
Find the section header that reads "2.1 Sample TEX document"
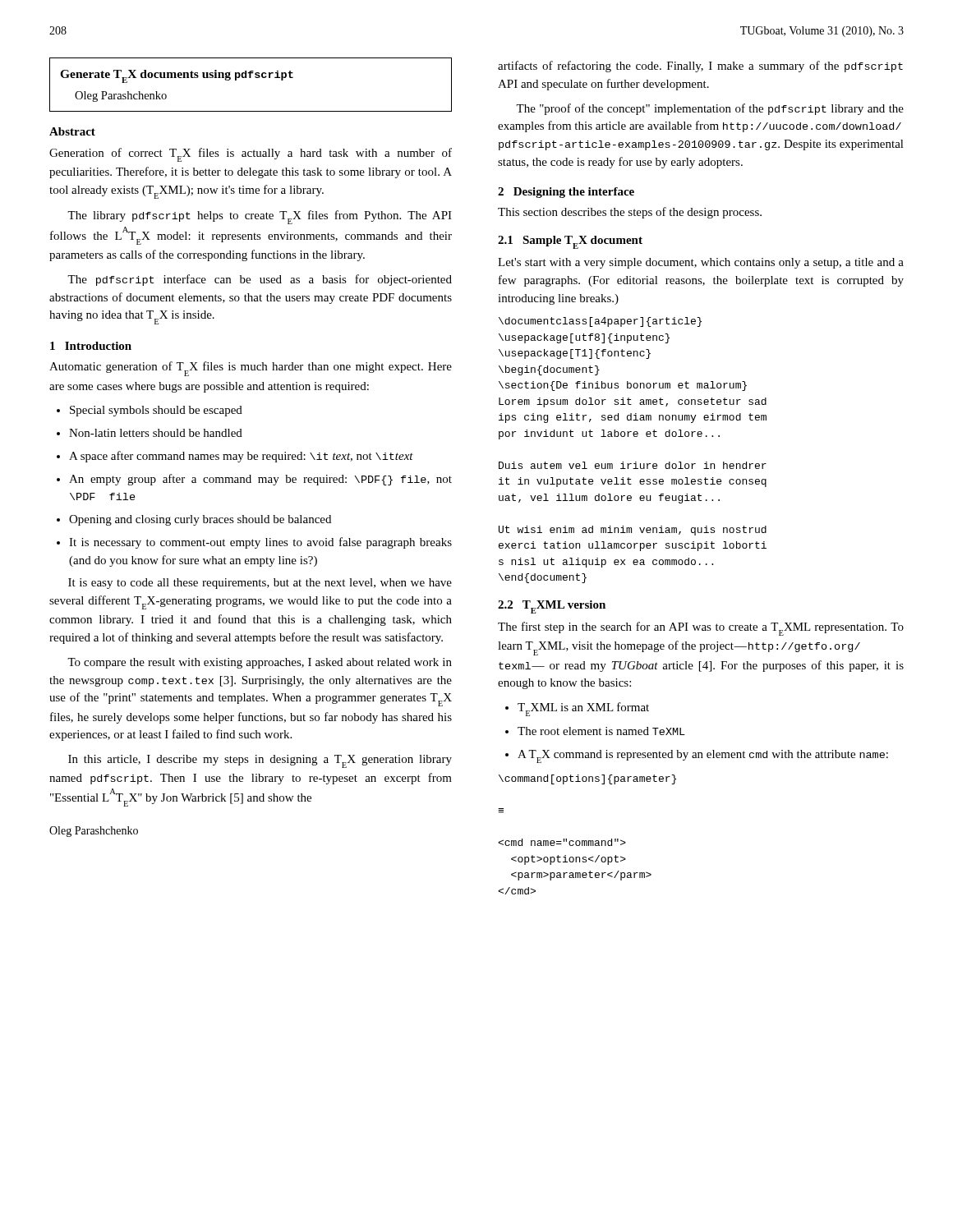(570, 242)
